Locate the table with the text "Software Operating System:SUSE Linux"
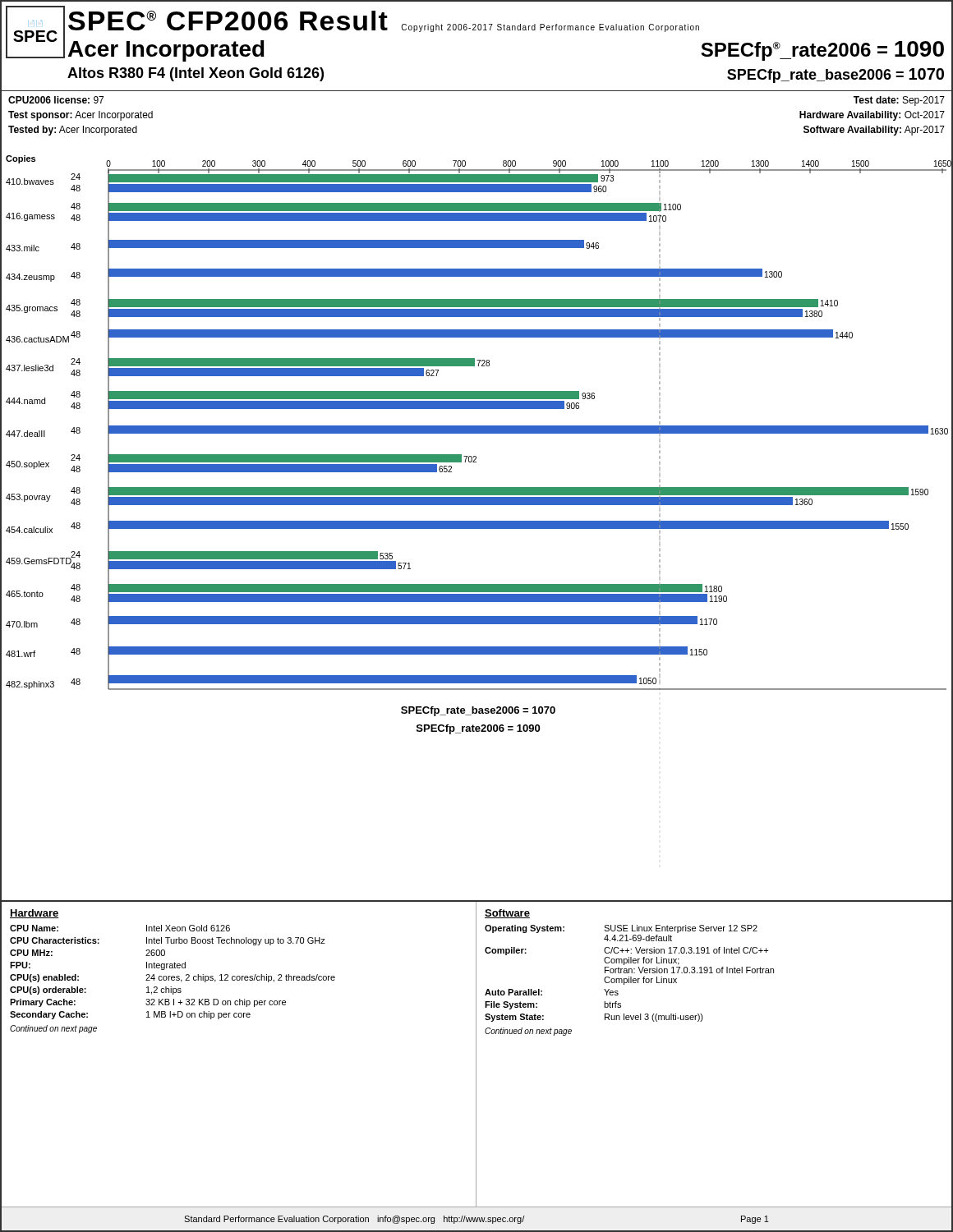Viewport: 953px width, 1232px height. 714,1055
